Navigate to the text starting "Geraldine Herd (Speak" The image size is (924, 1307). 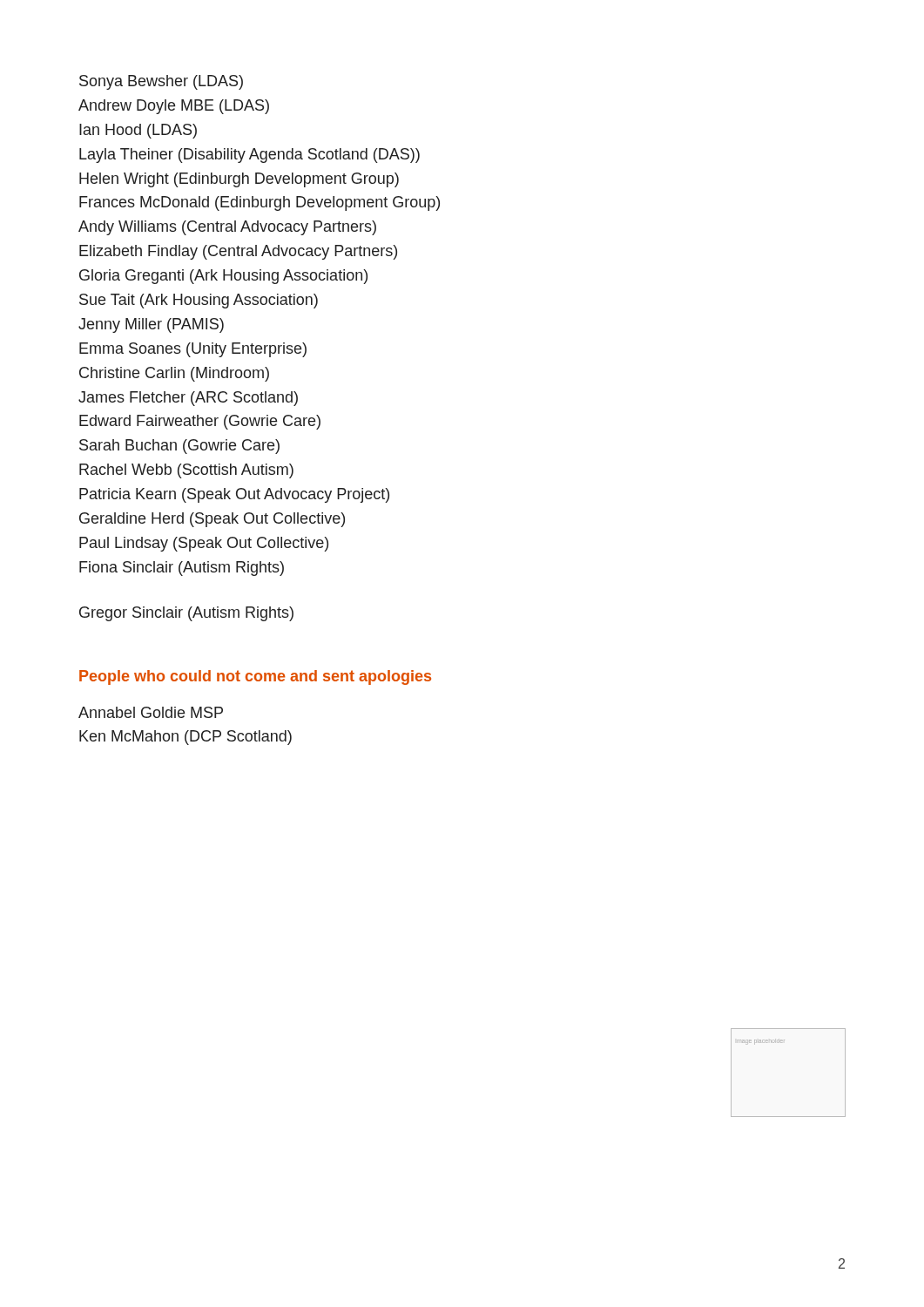[212, 518]
